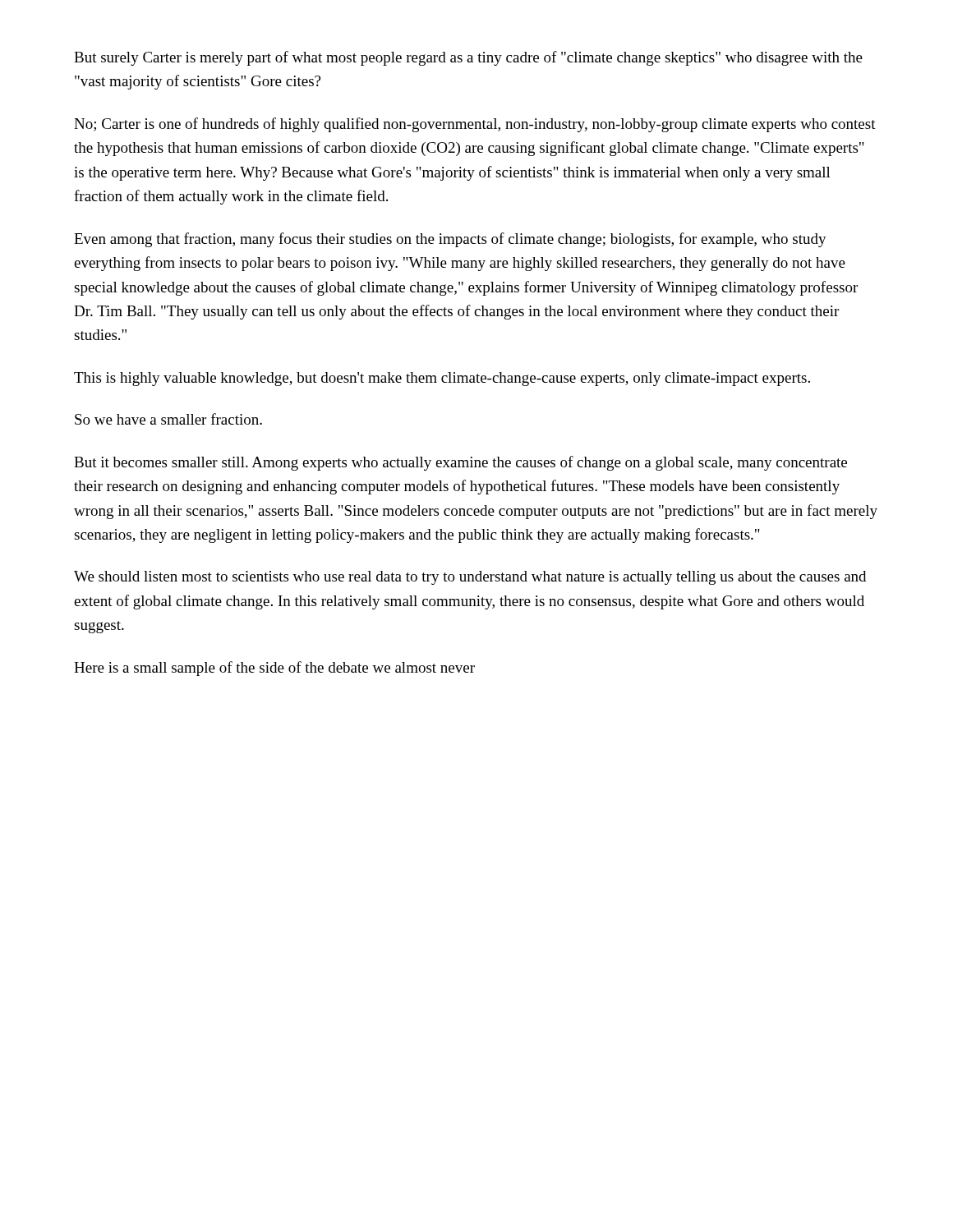
Task: Find the text block that says "But surely Carter is merely part of"
Action: [468, 69]
